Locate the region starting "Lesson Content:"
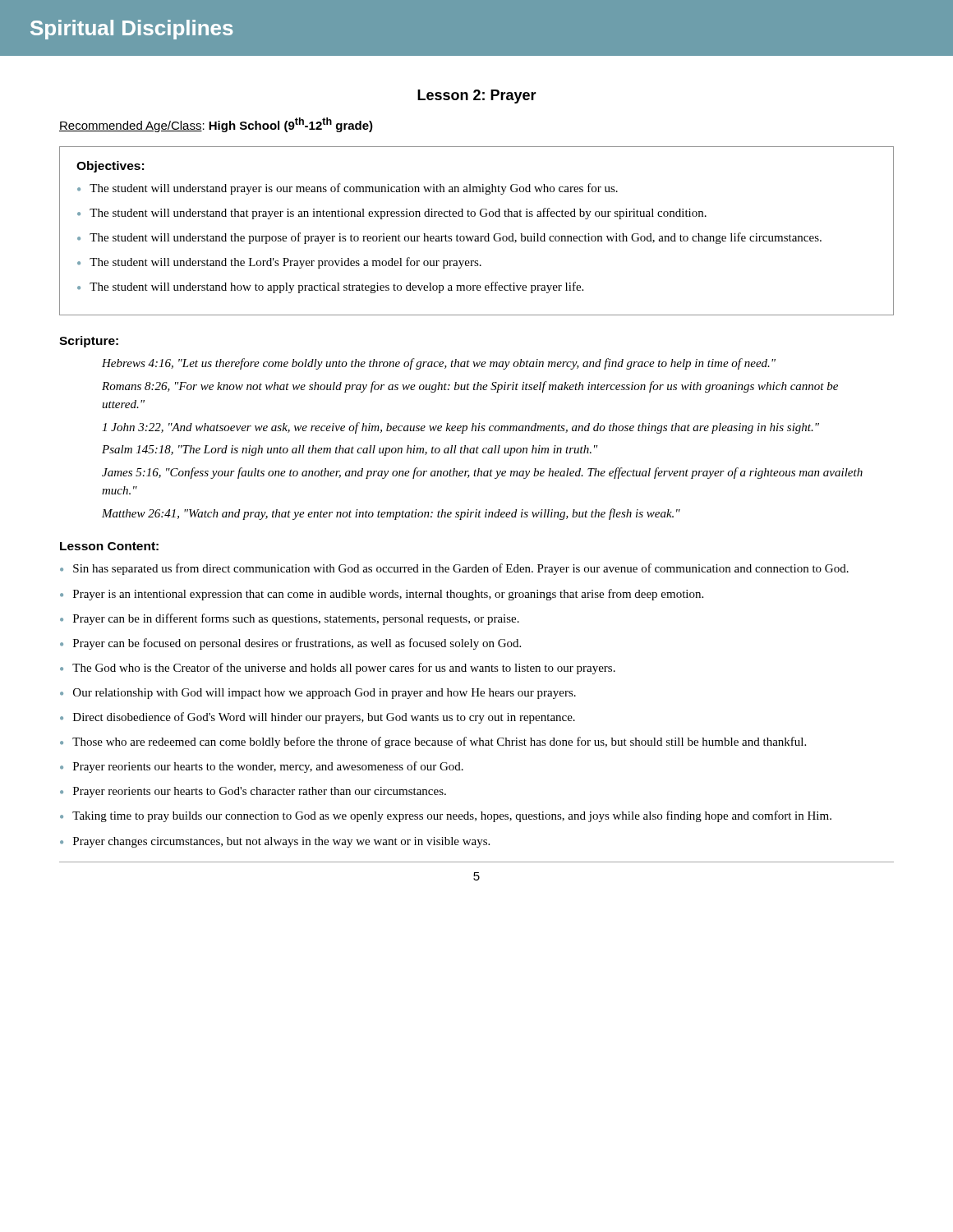The image size is (953, 1232). 109,546
